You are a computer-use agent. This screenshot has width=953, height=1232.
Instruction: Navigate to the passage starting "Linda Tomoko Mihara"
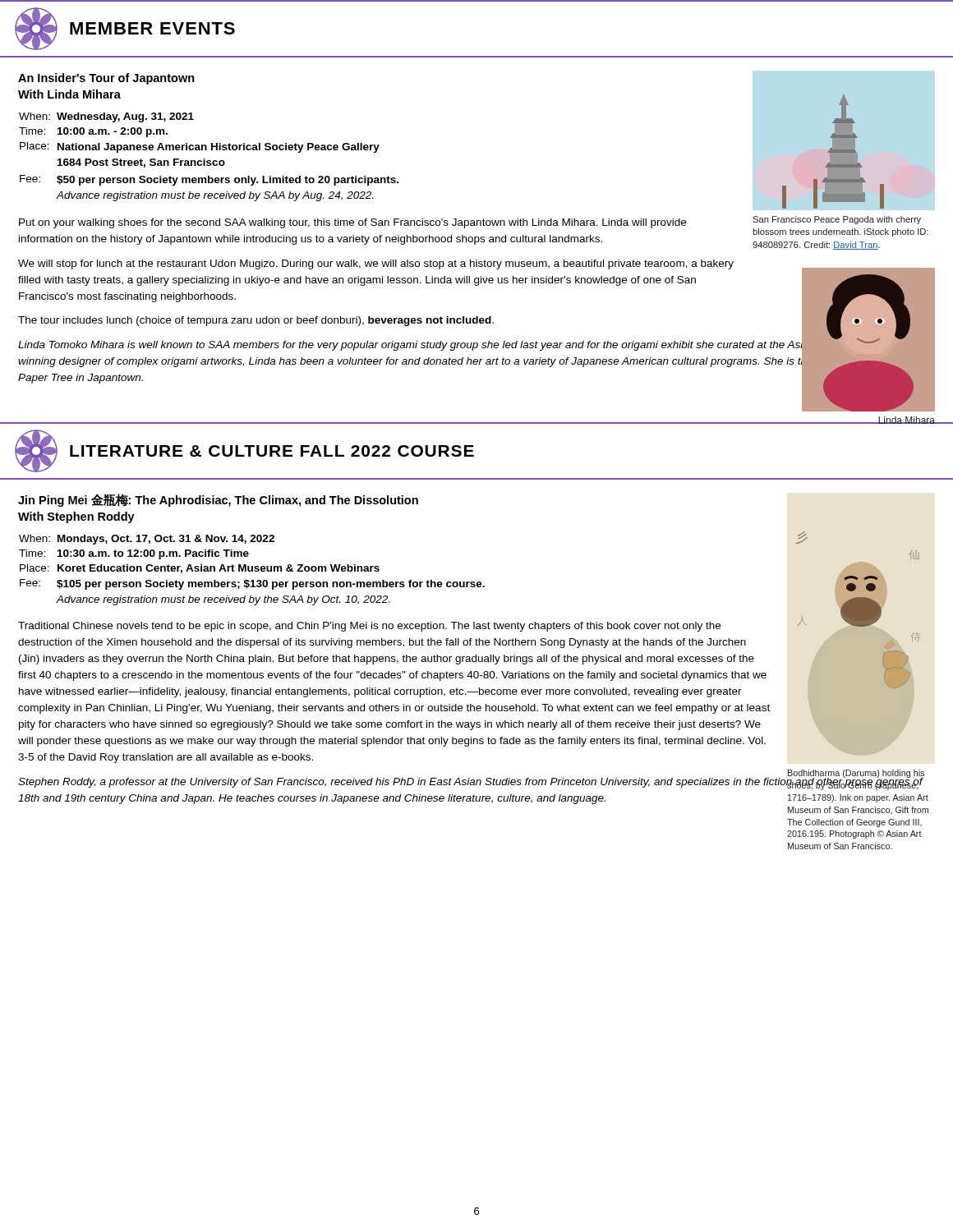(x=476, y=361)
